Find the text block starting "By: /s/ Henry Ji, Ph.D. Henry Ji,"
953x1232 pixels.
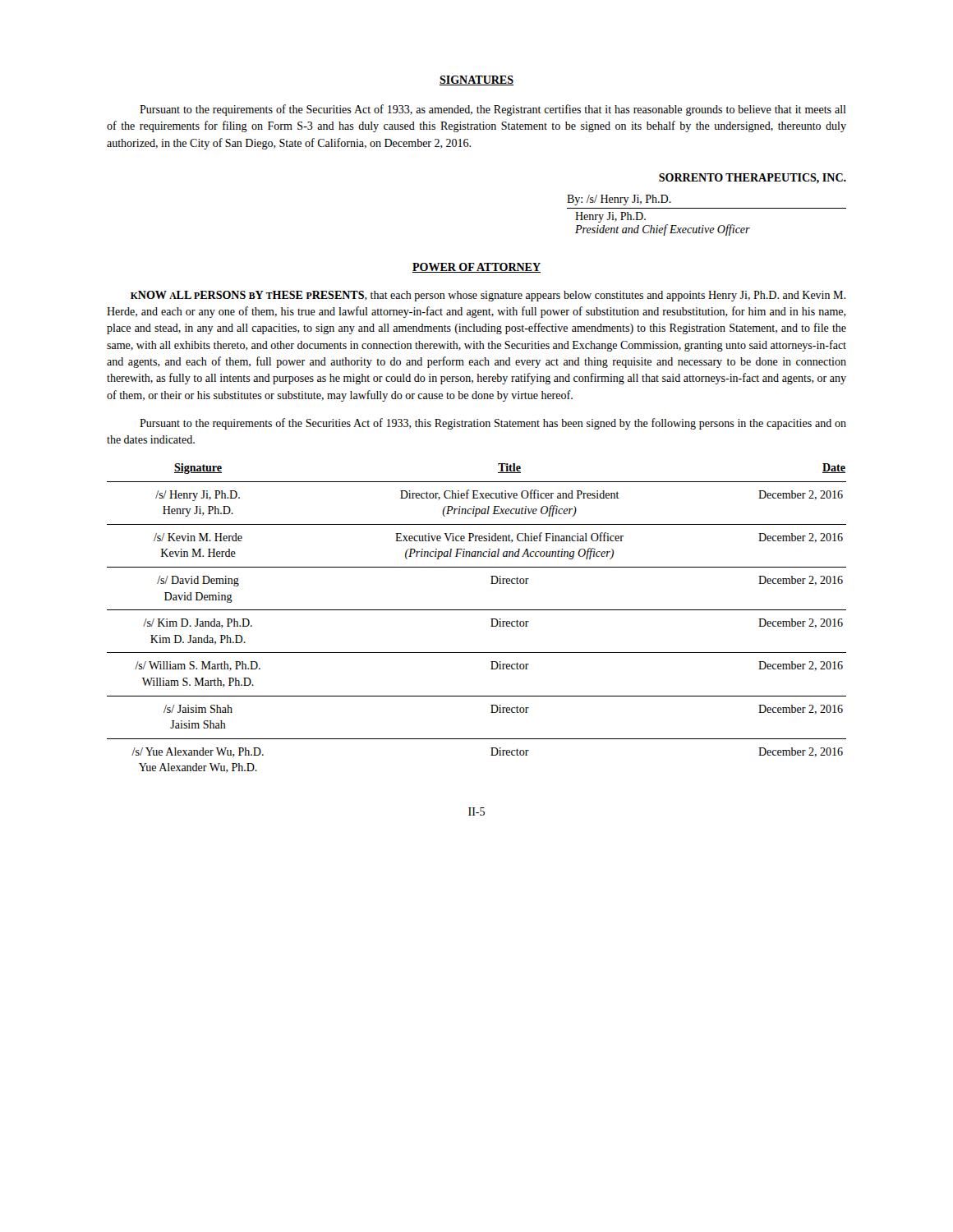click(707, 215)
